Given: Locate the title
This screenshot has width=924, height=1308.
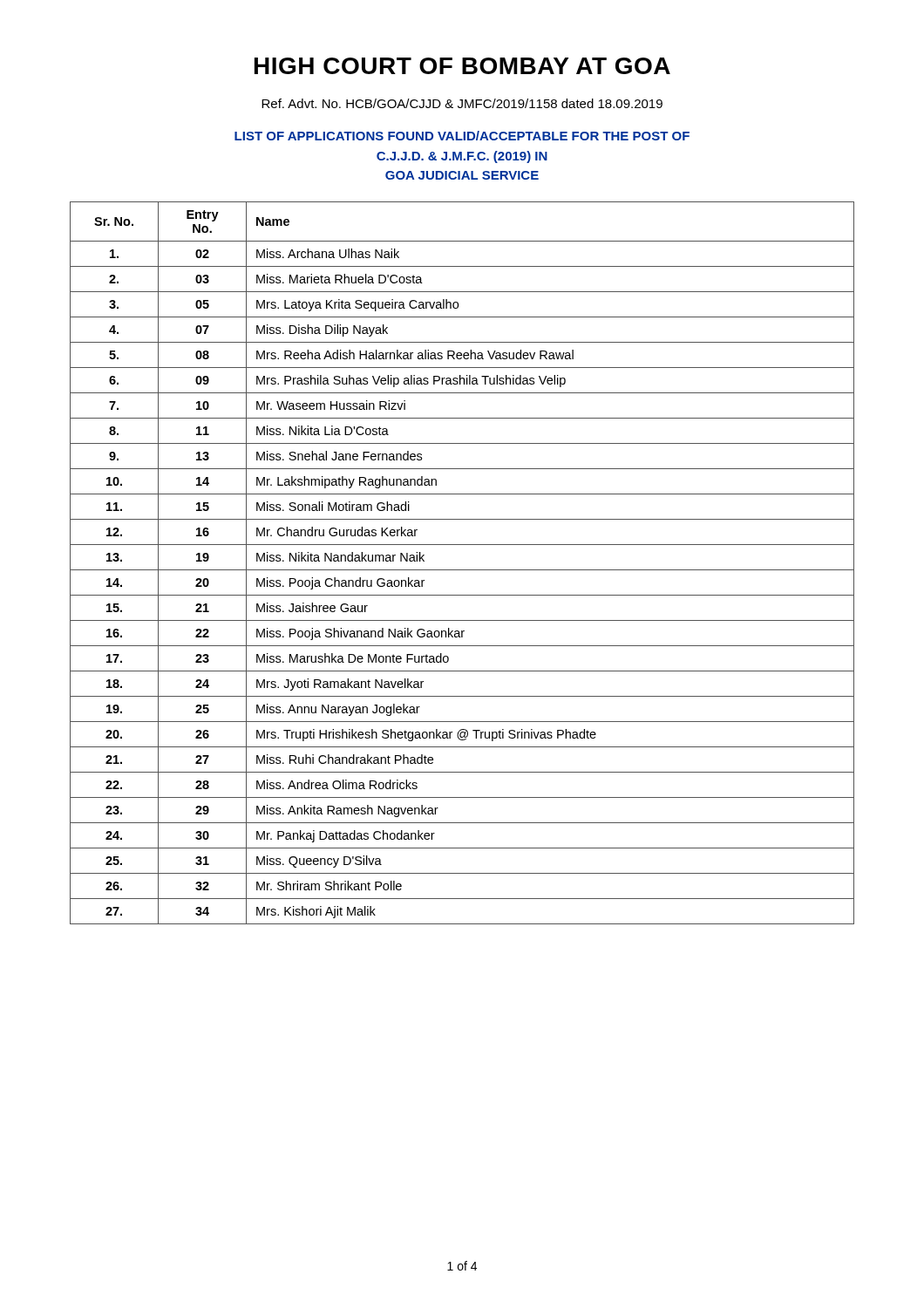Looking at the screenshot, I should point(462,66).
